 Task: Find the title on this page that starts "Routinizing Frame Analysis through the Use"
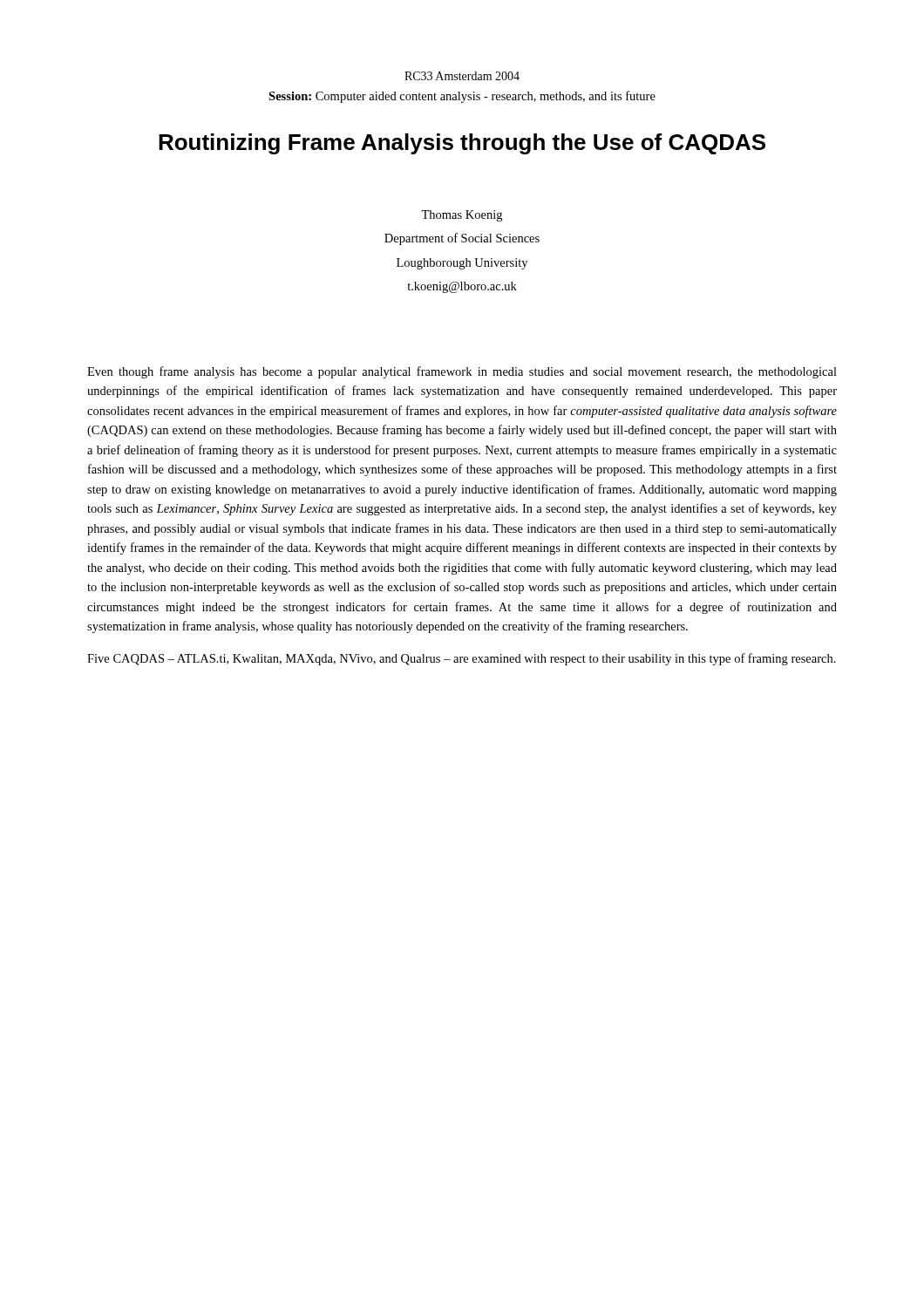tap(462, 143)
